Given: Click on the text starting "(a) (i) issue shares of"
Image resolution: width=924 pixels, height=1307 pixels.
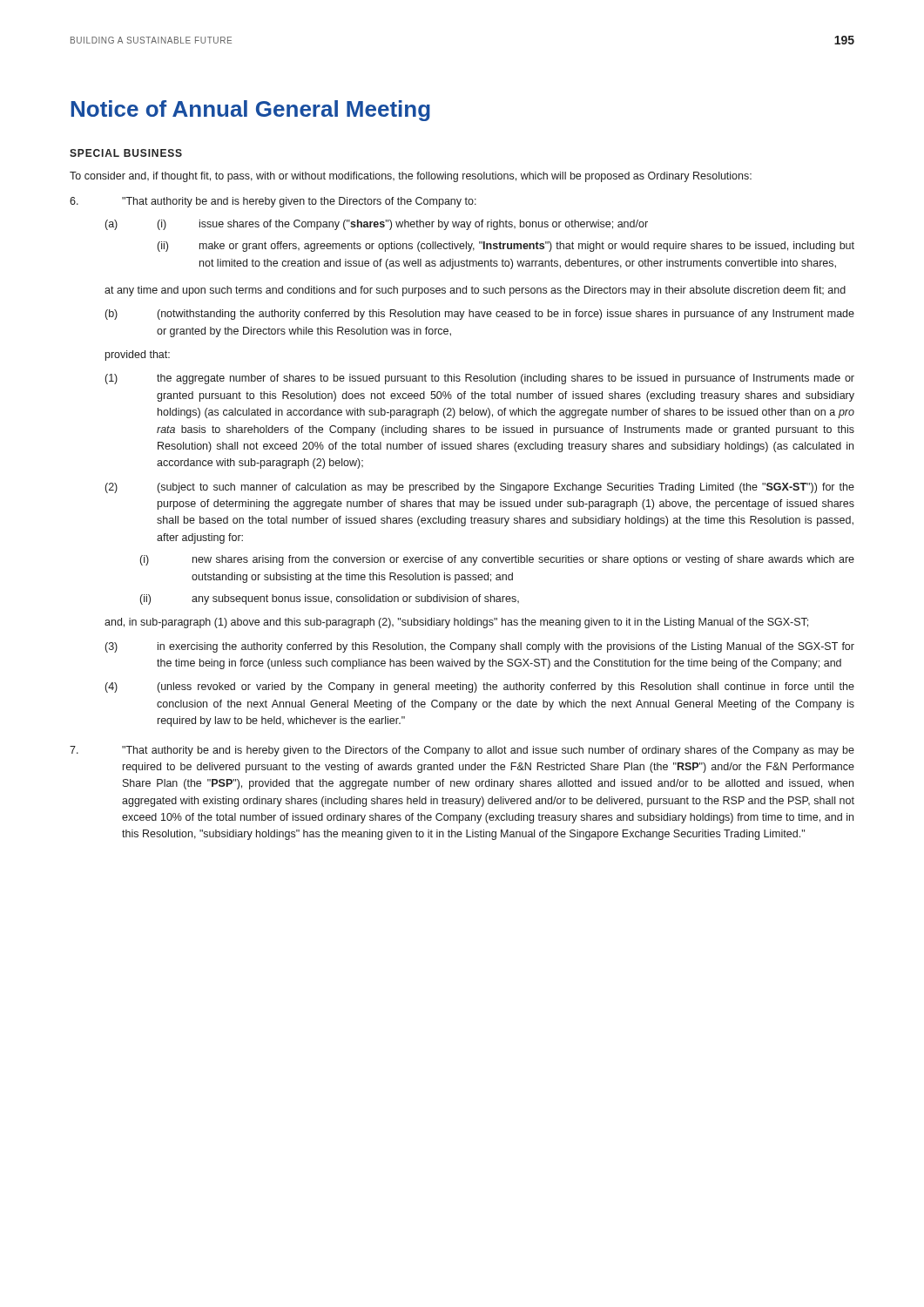Looking at the screenshot, I should 479,246.
